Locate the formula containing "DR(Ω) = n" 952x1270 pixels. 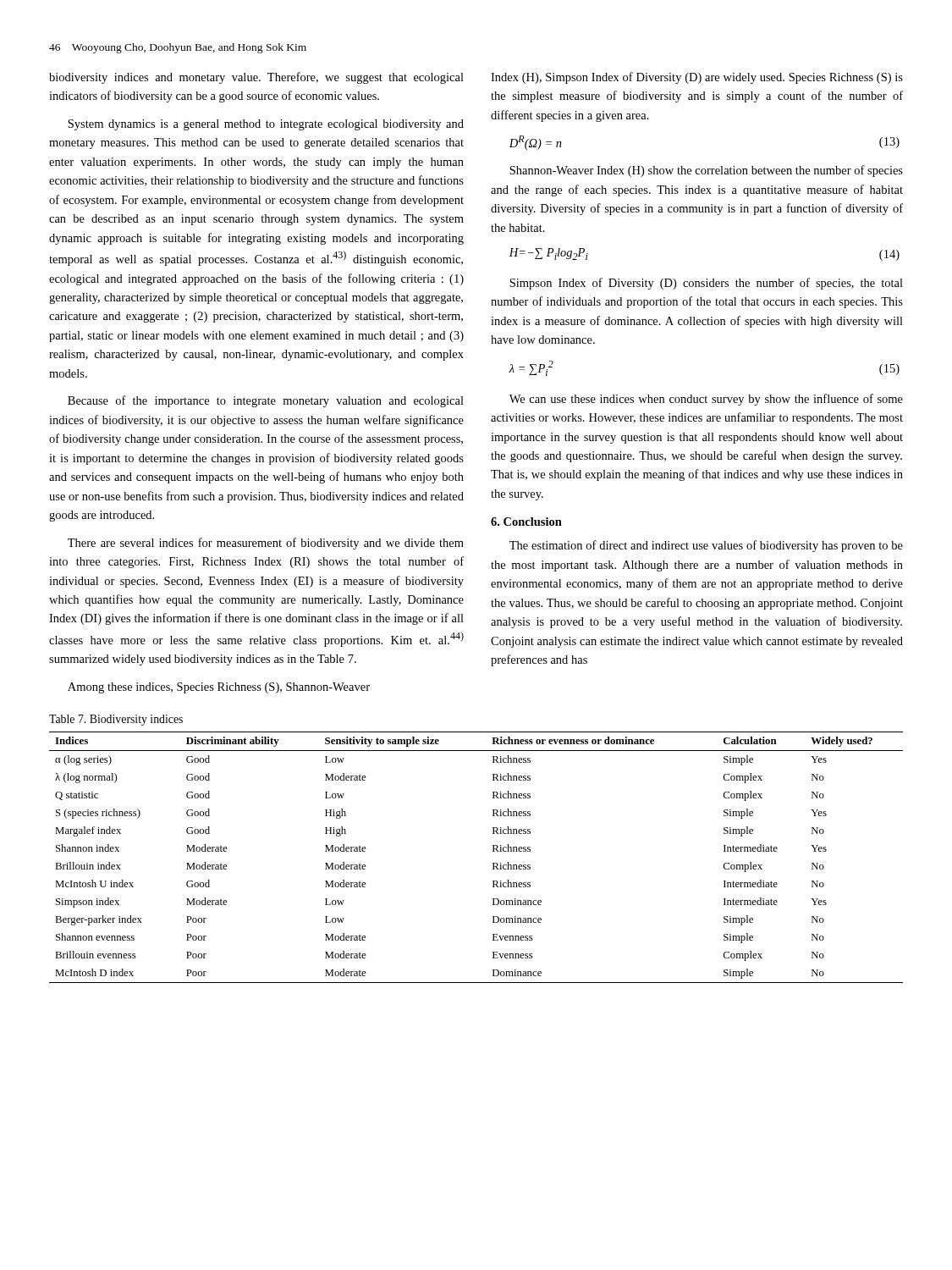tap(526, 143)
